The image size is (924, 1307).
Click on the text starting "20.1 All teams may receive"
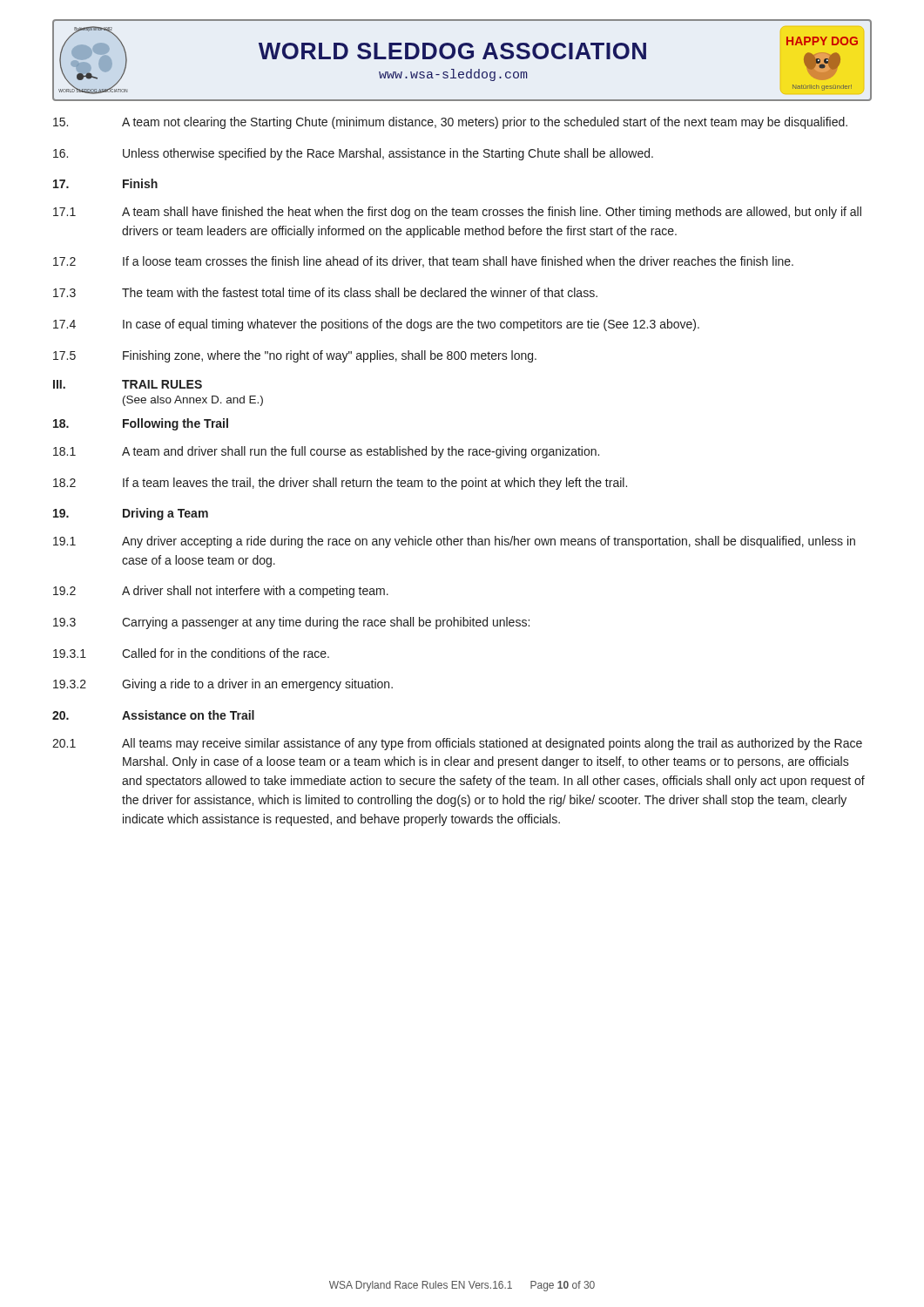tap(462, 782)
